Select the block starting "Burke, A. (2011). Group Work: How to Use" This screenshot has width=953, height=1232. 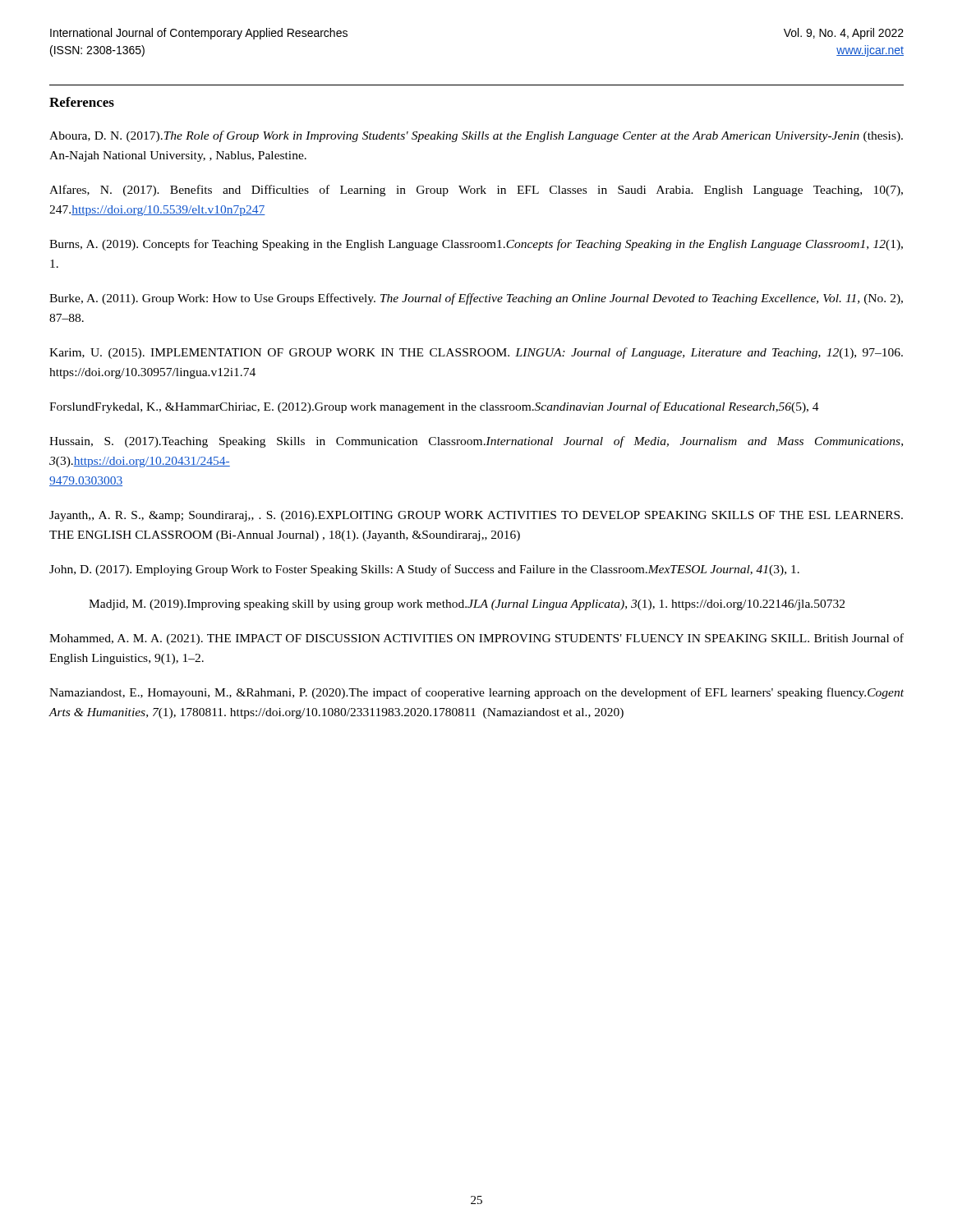(x=476, y=308)
